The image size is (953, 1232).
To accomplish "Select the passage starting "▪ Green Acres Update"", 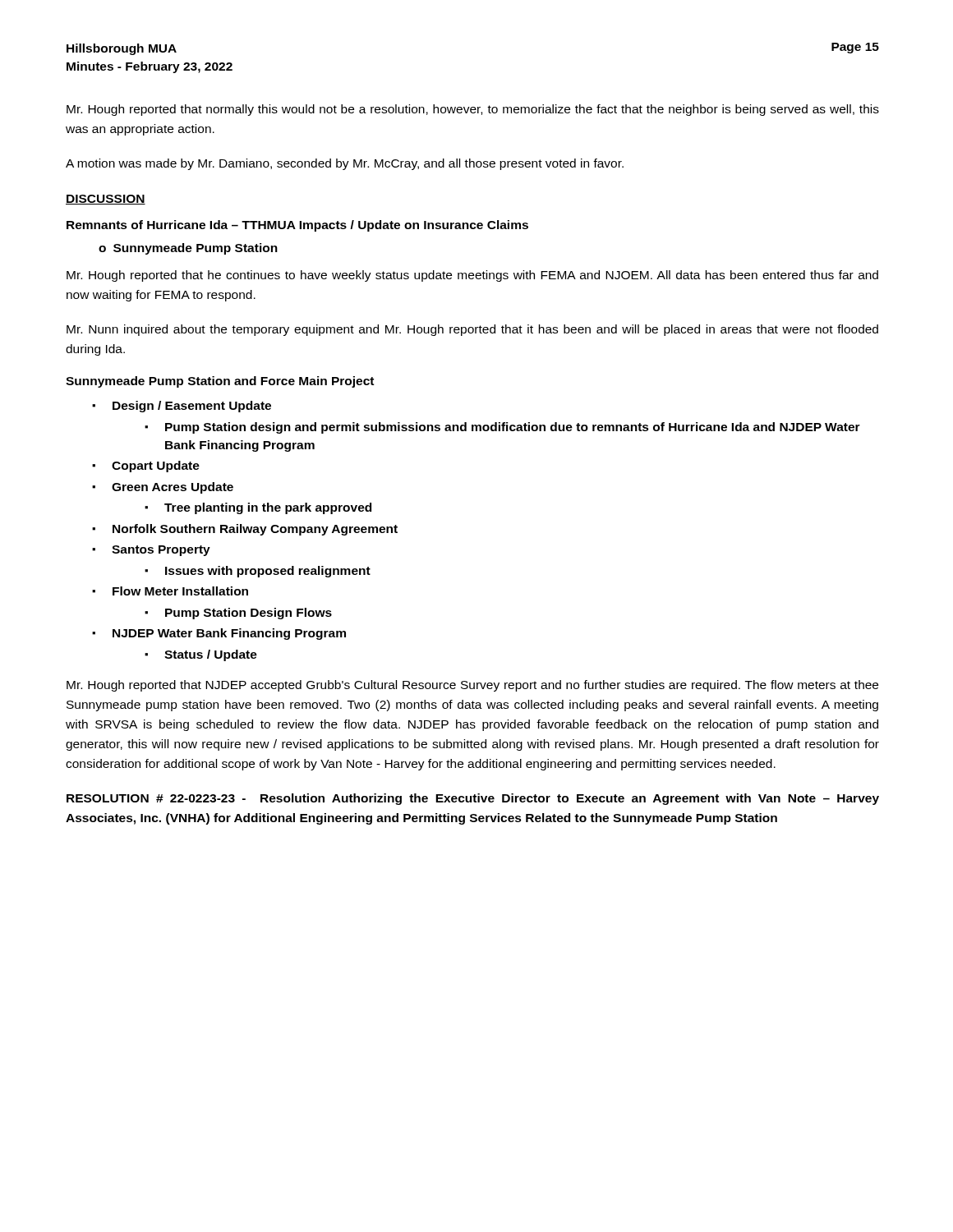I will click(x=163, y=488).
